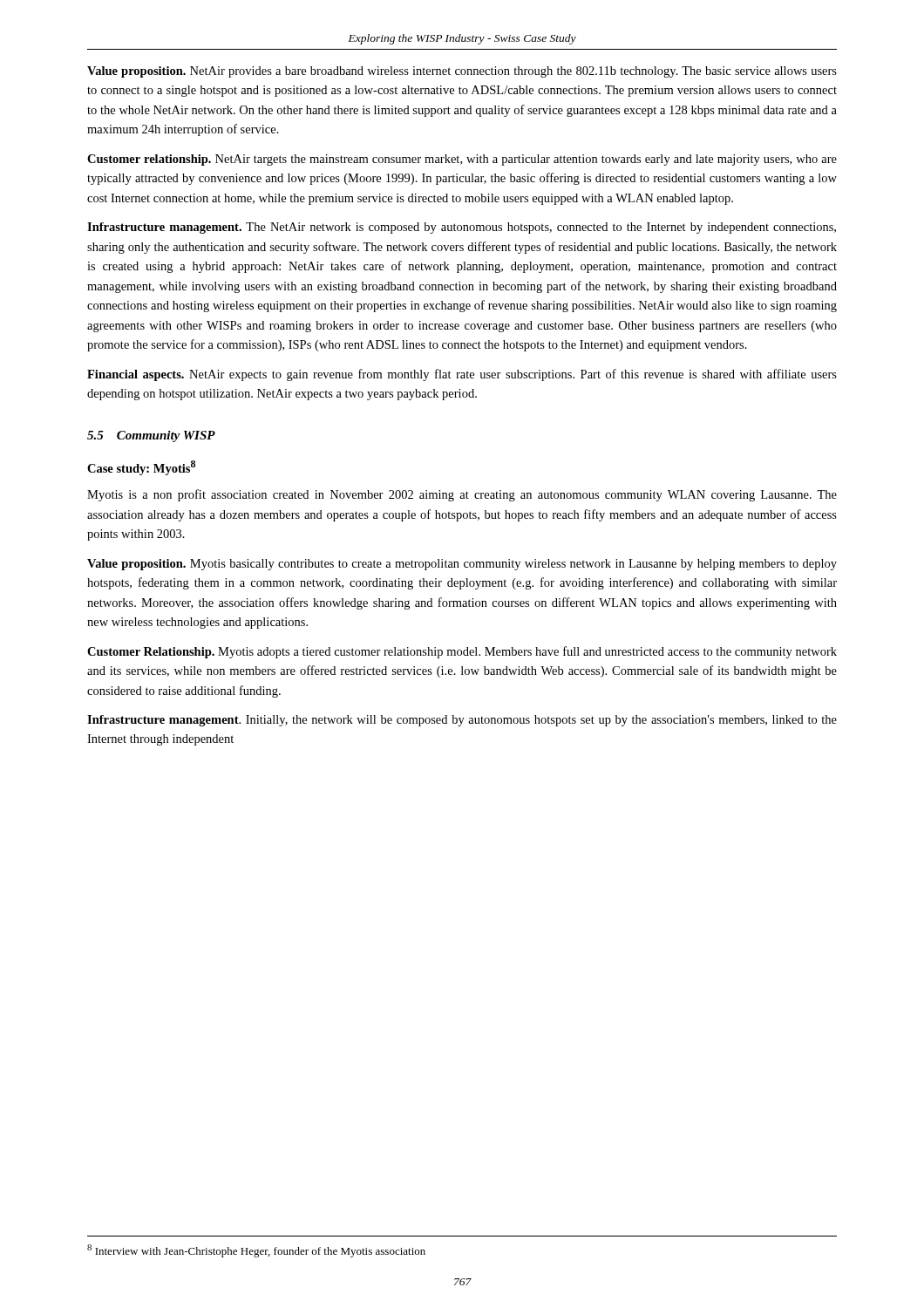This screenshot has height=1308, width=924.
Task: Click the passage that begins "Infrastructure management. Initially, the network will be composed"
Action: (462, 729)
